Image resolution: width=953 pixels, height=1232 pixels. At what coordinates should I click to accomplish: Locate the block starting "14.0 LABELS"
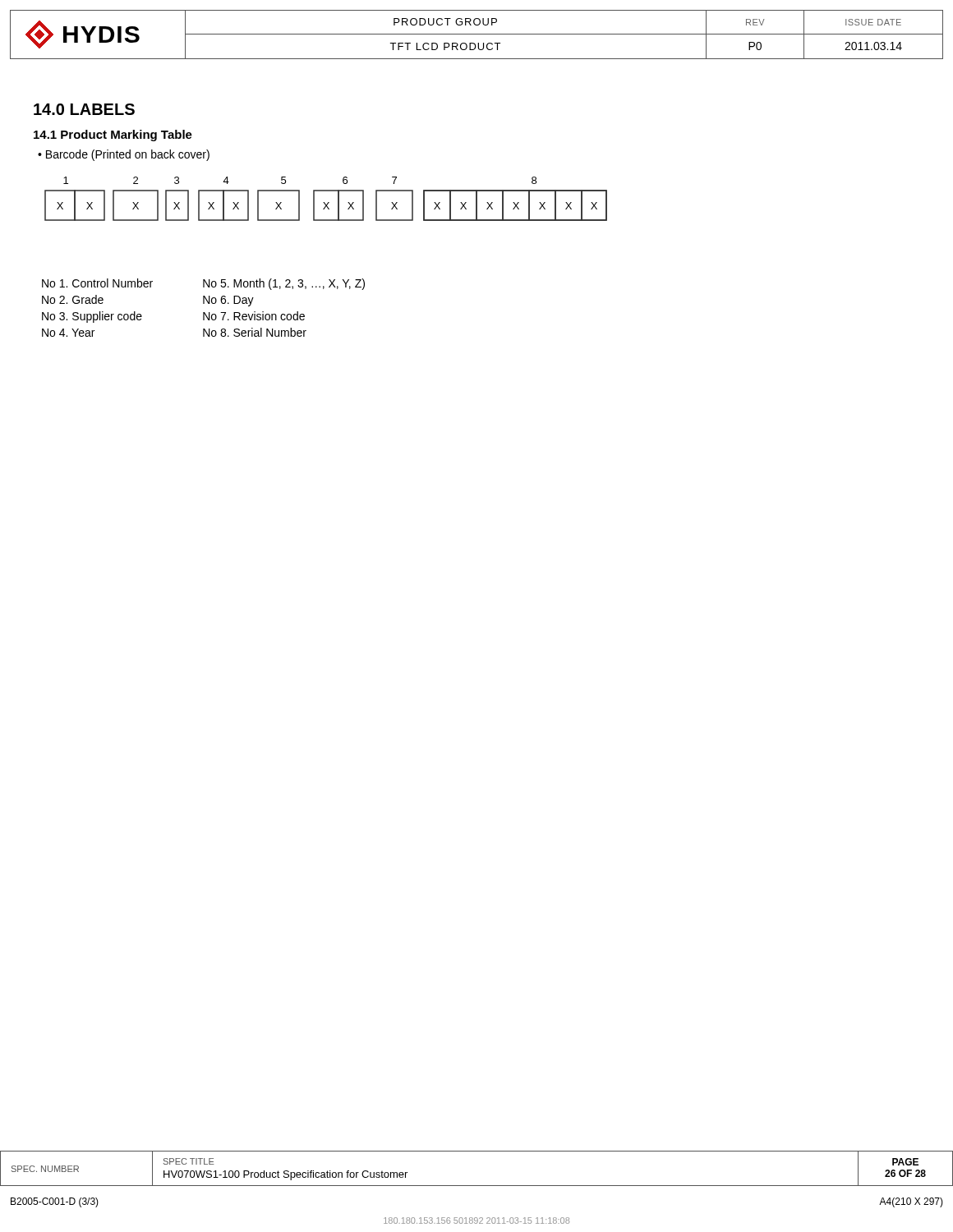[x=84, y=109]
